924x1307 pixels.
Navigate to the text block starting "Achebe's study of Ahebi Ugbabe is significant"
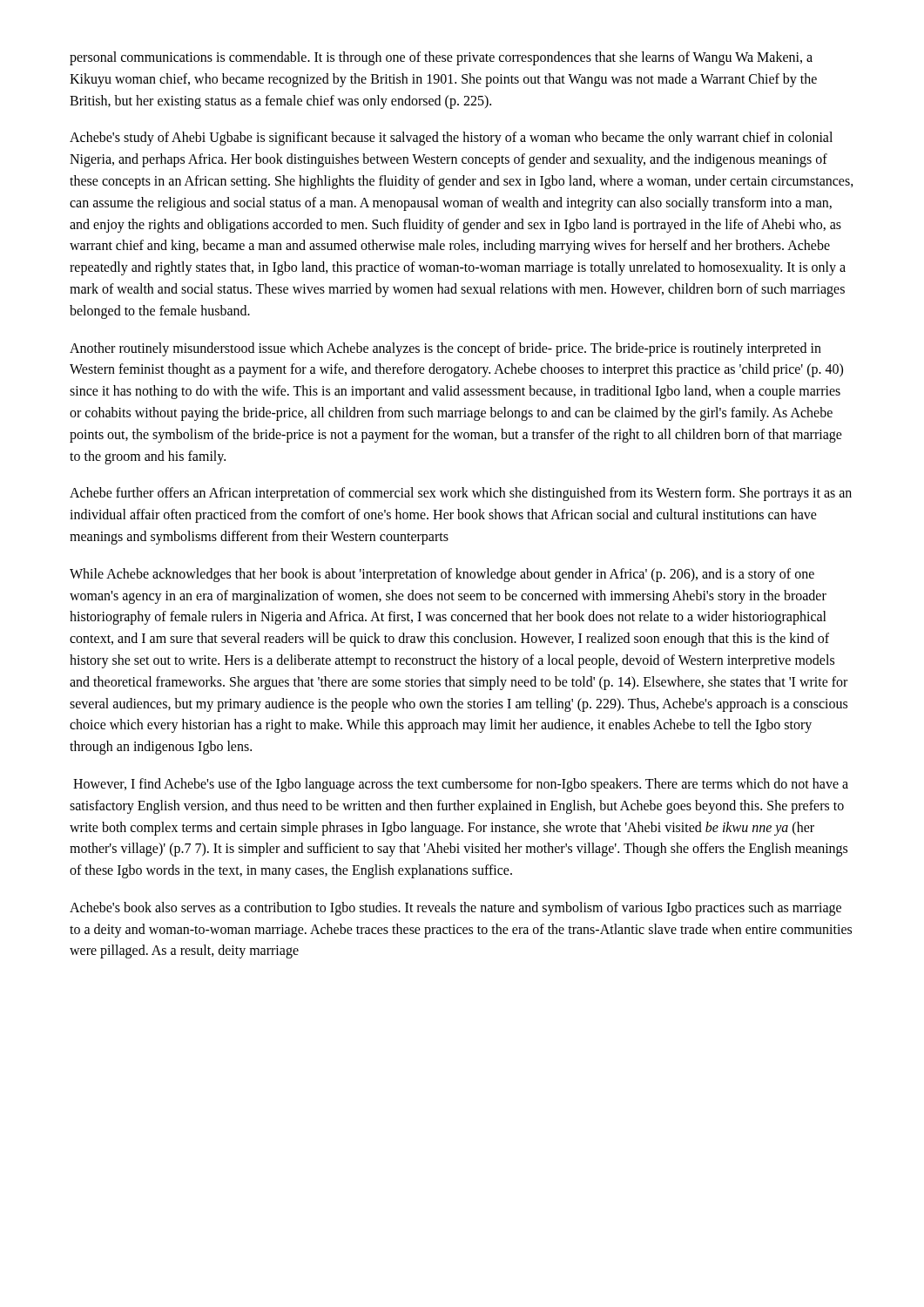pyautogui.click(x=462, y=224)
